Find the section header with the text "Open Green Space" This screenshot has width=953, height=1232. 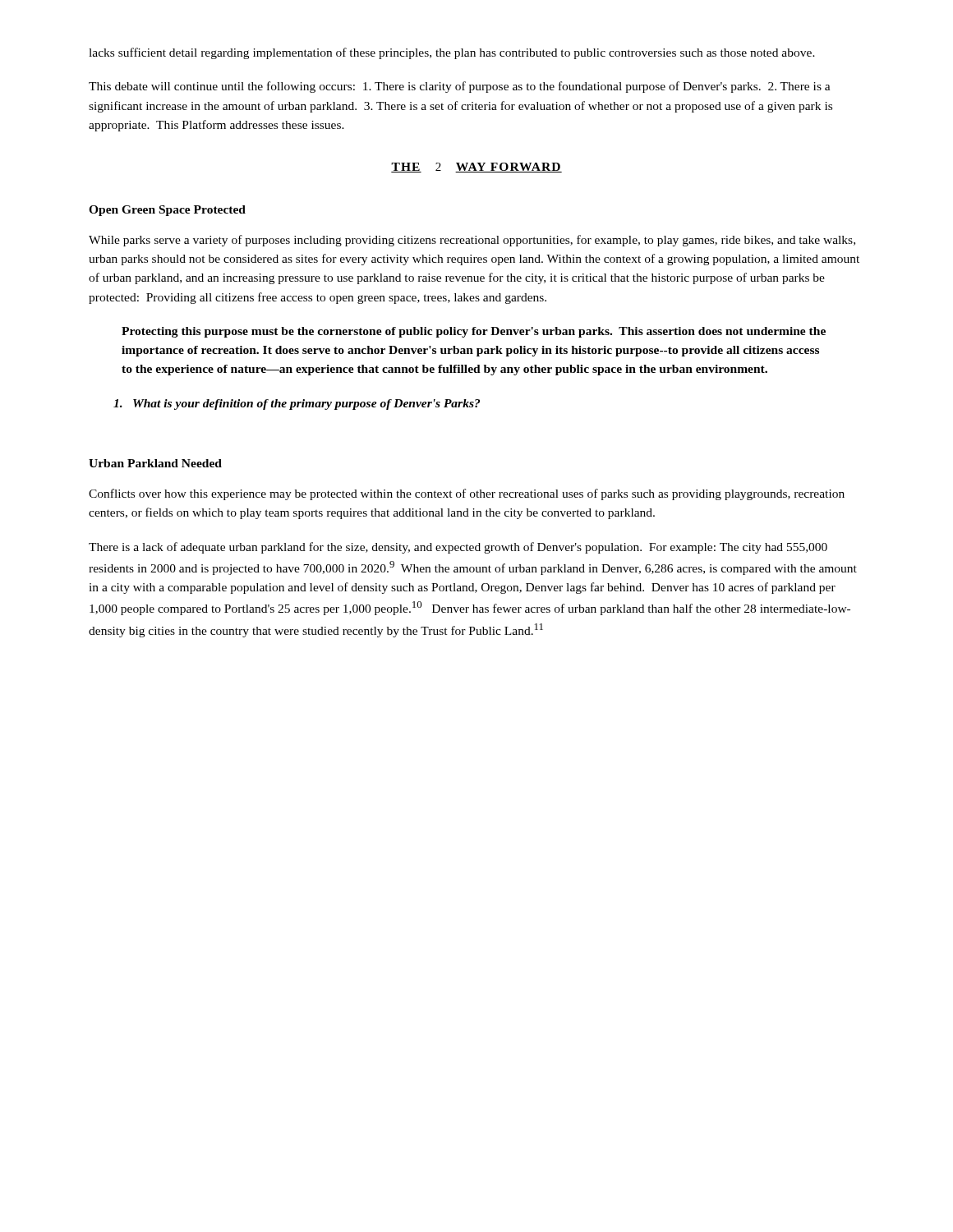click(x=167, y=209)
